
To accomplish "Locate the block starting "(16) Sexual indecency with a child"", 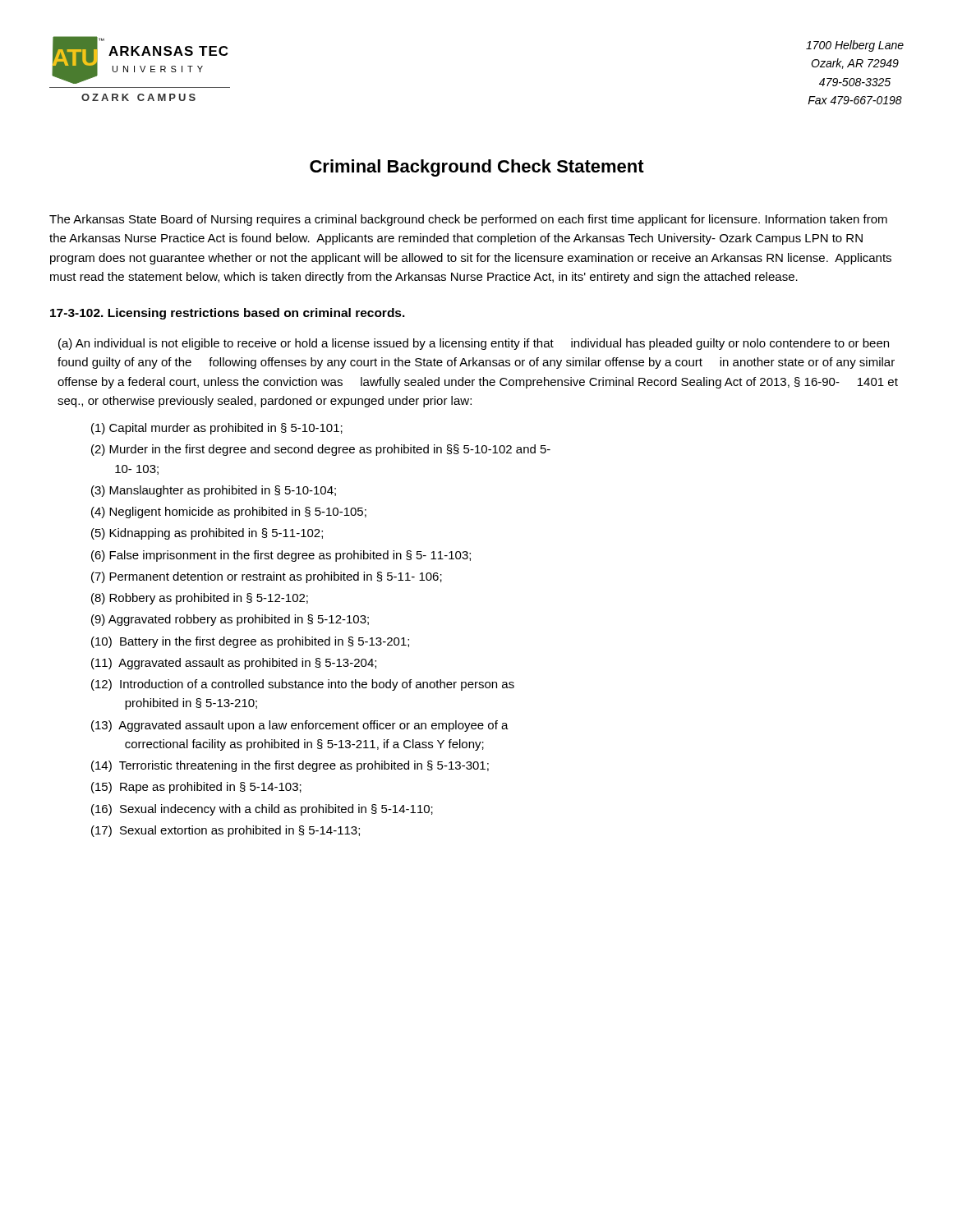I will point(262,808).
